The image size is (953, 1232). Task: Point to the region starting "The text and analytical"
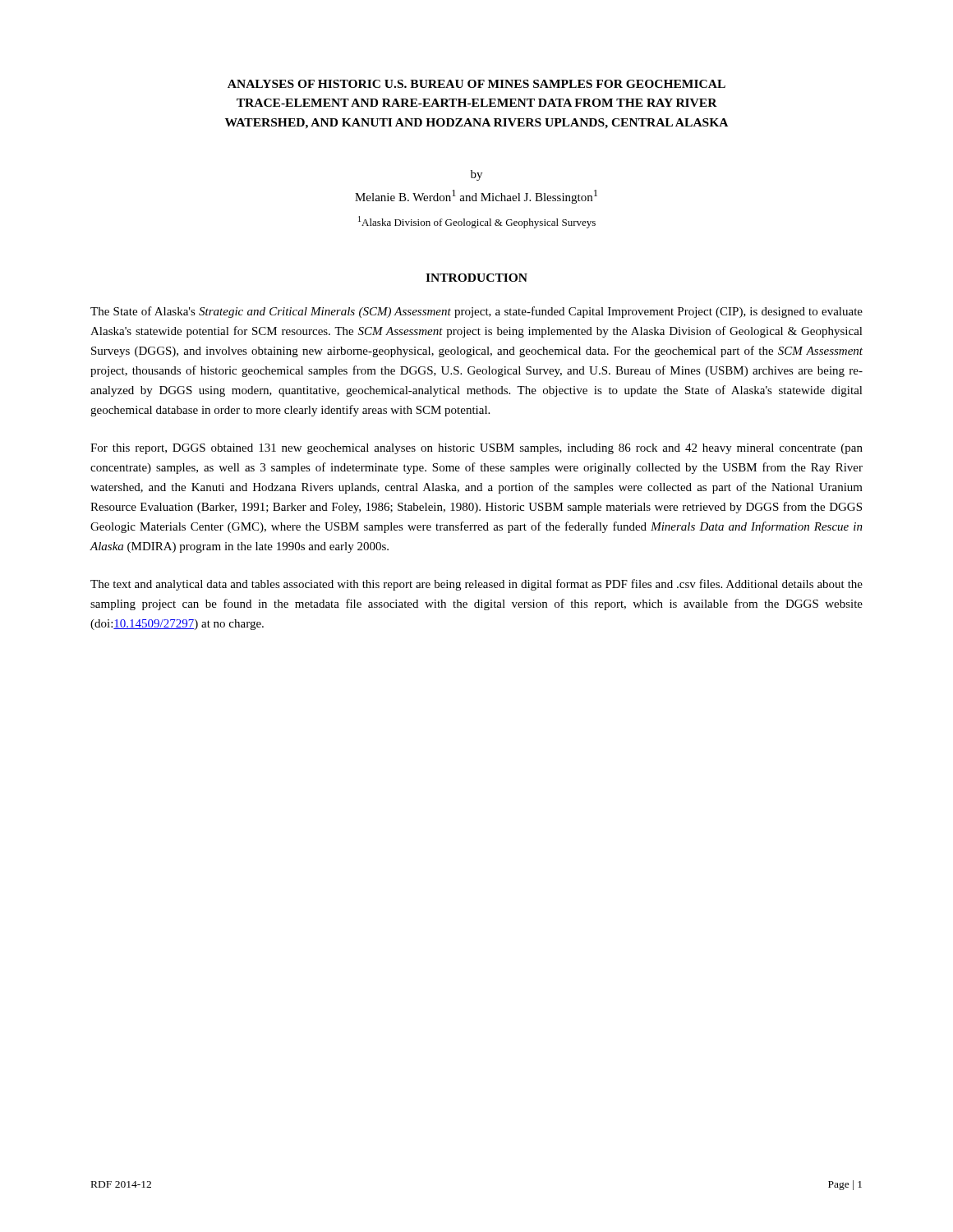[476, 604]
